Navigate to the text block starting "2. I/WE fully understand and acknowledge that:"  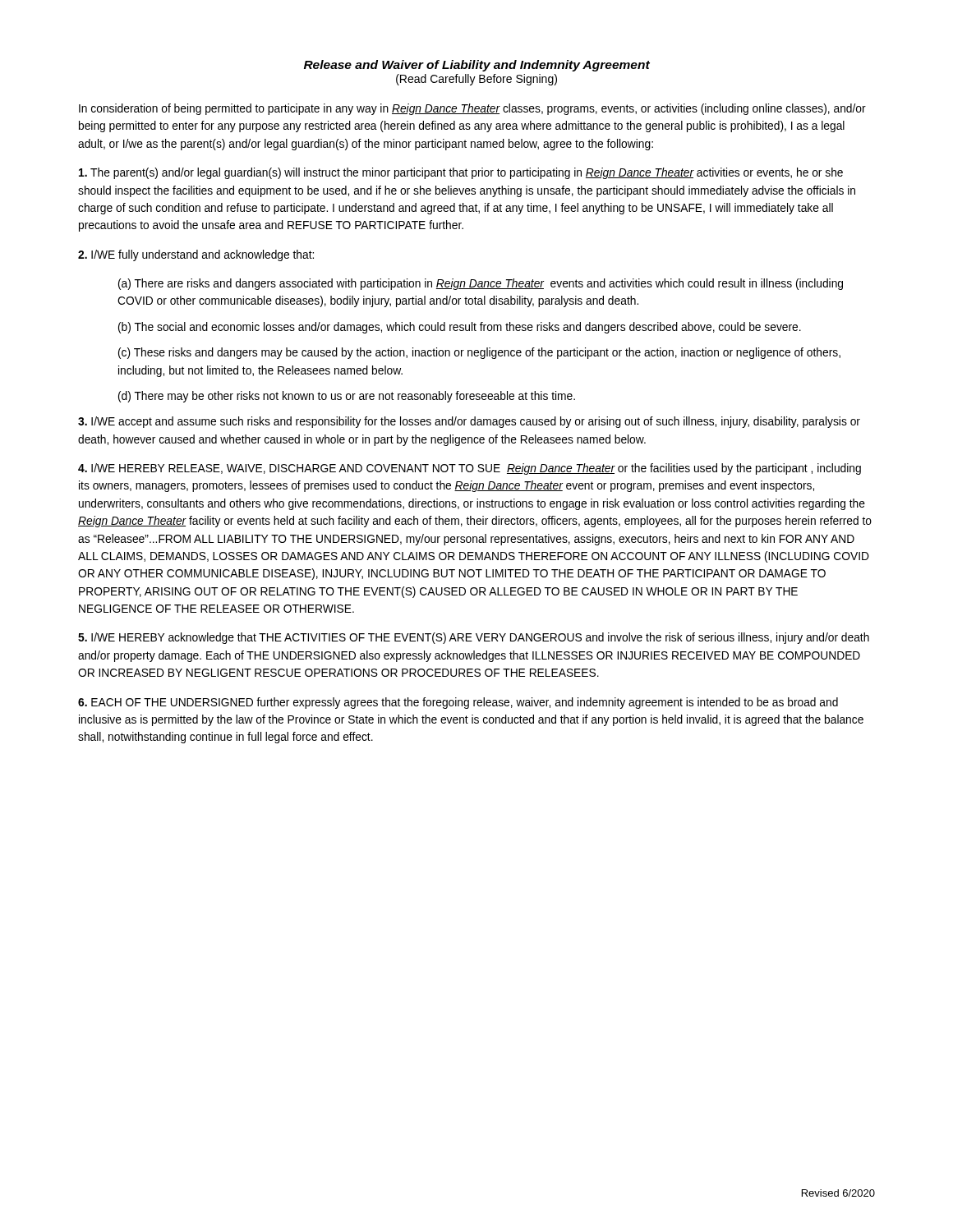197,255
